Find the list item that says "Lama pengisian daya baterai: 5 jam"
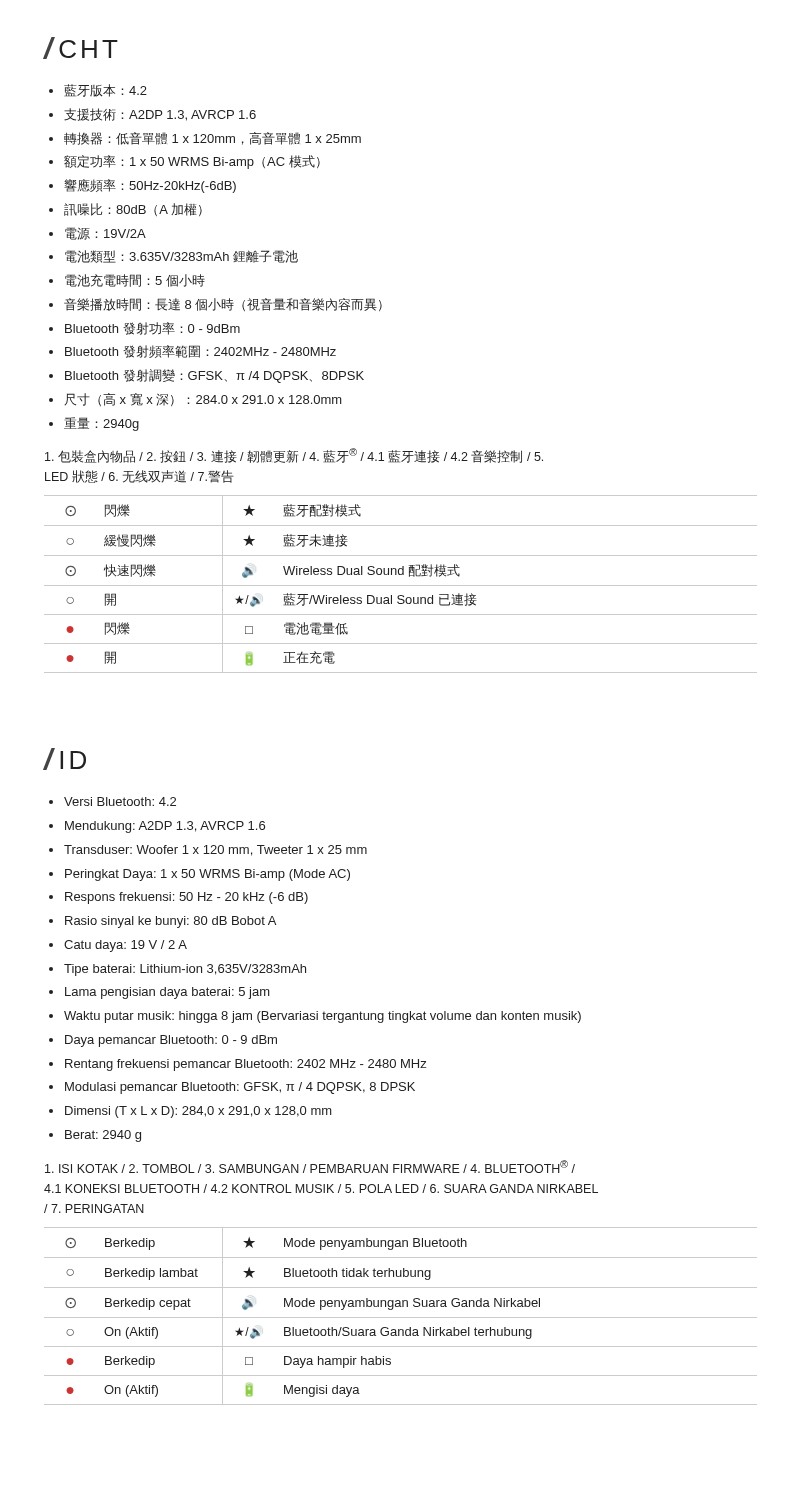Viewport: 801px width, 1500px height. [167, 992]
